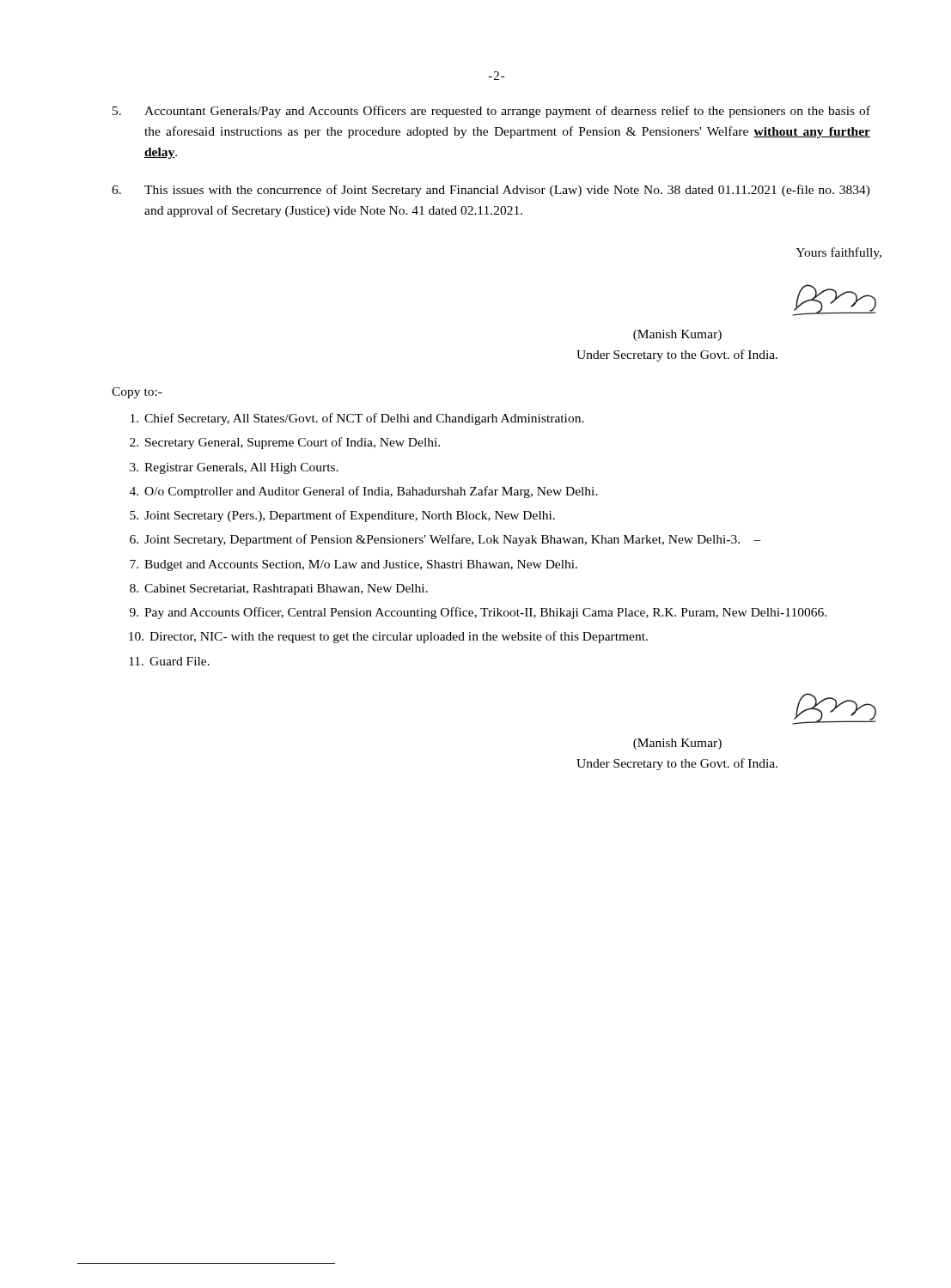This screenshot has width=951, height=1288.
Task: Click the passage that begins "Chief Secretary, All States/Govt."
Action: coord(497,418)
